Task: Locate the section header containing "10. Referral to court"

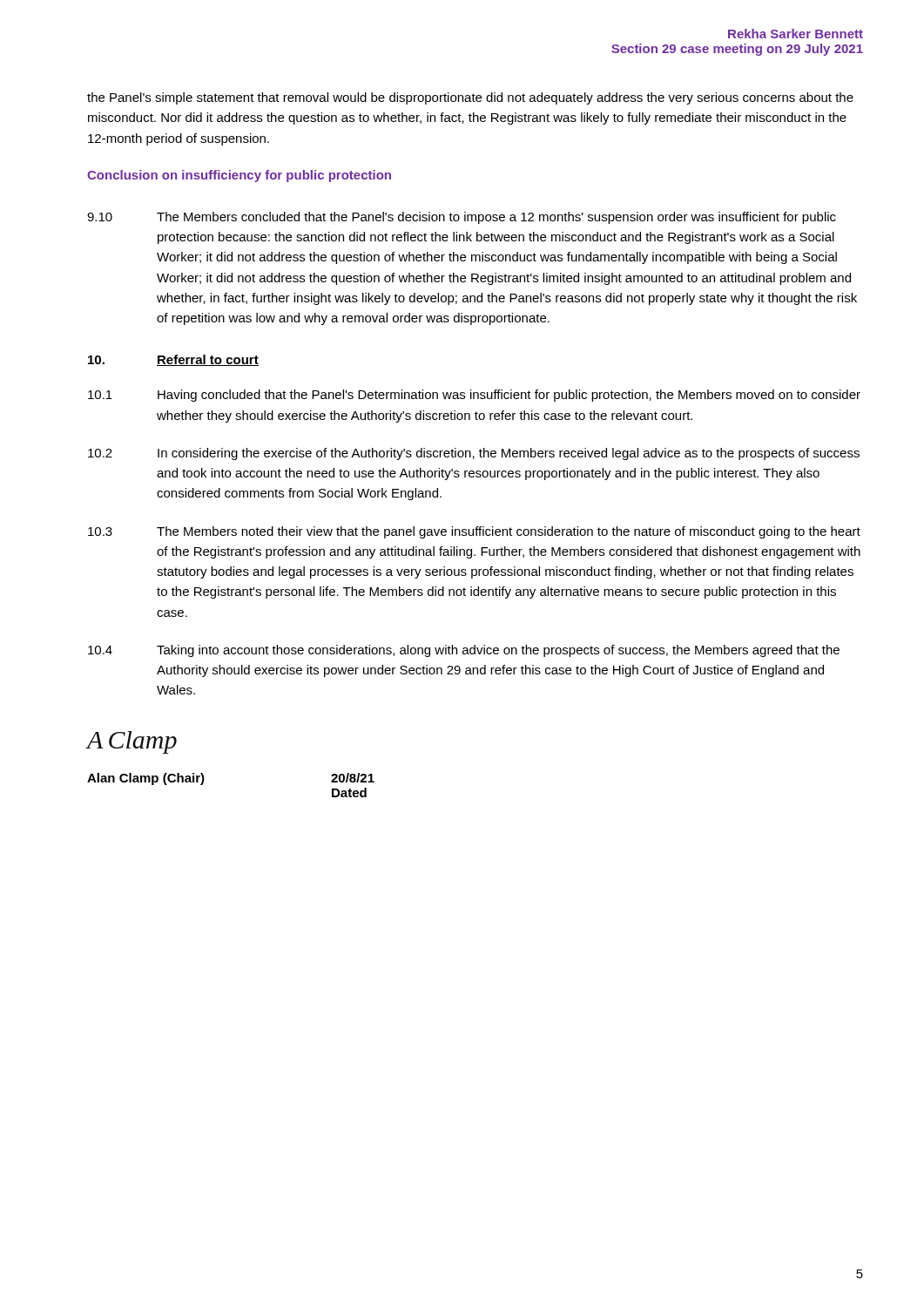Action: (173, 360)
